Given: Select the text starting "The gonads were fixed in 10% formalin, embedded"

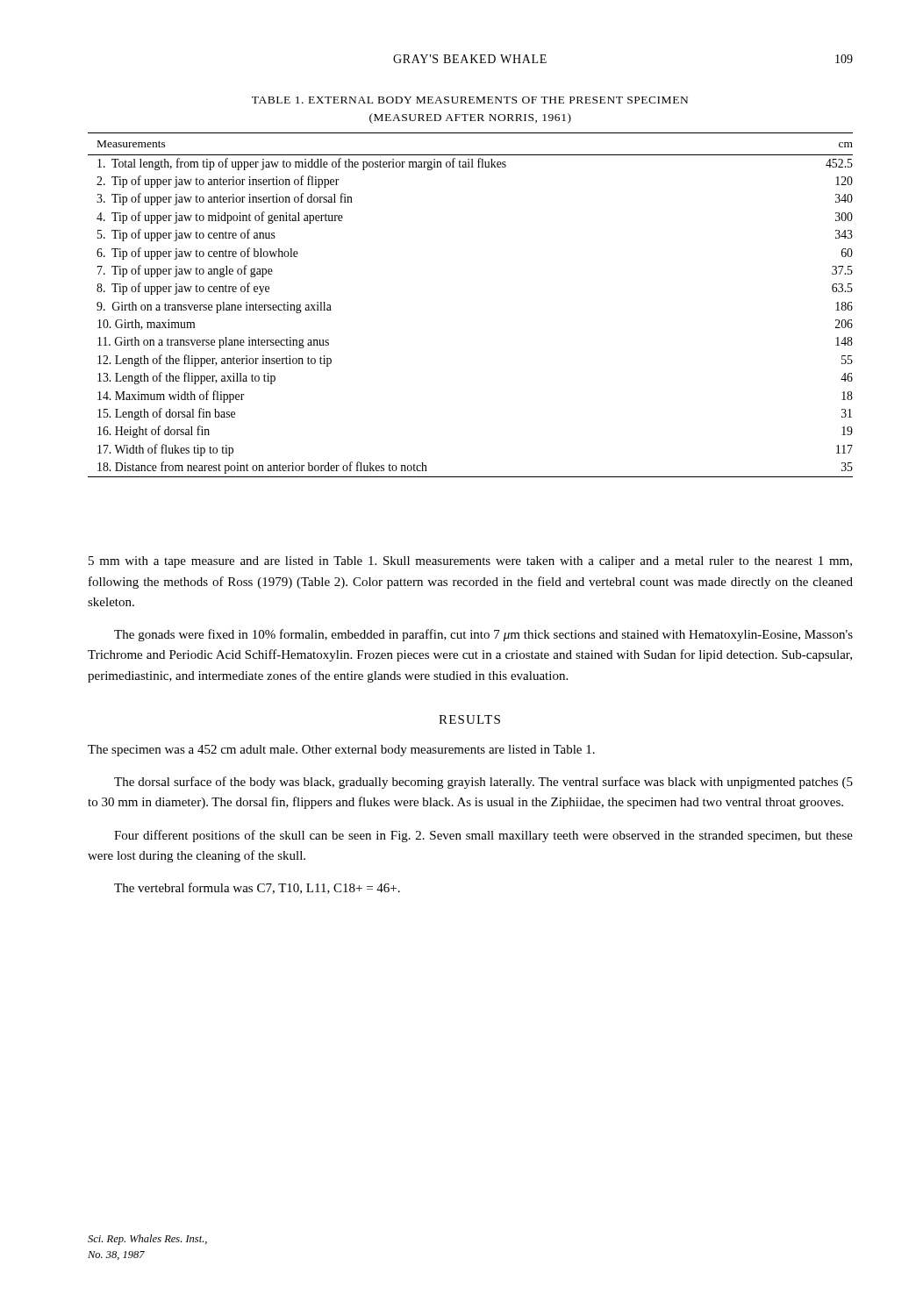Looking at the screenshot, I should pyautogui.click(x=470, y=655).
